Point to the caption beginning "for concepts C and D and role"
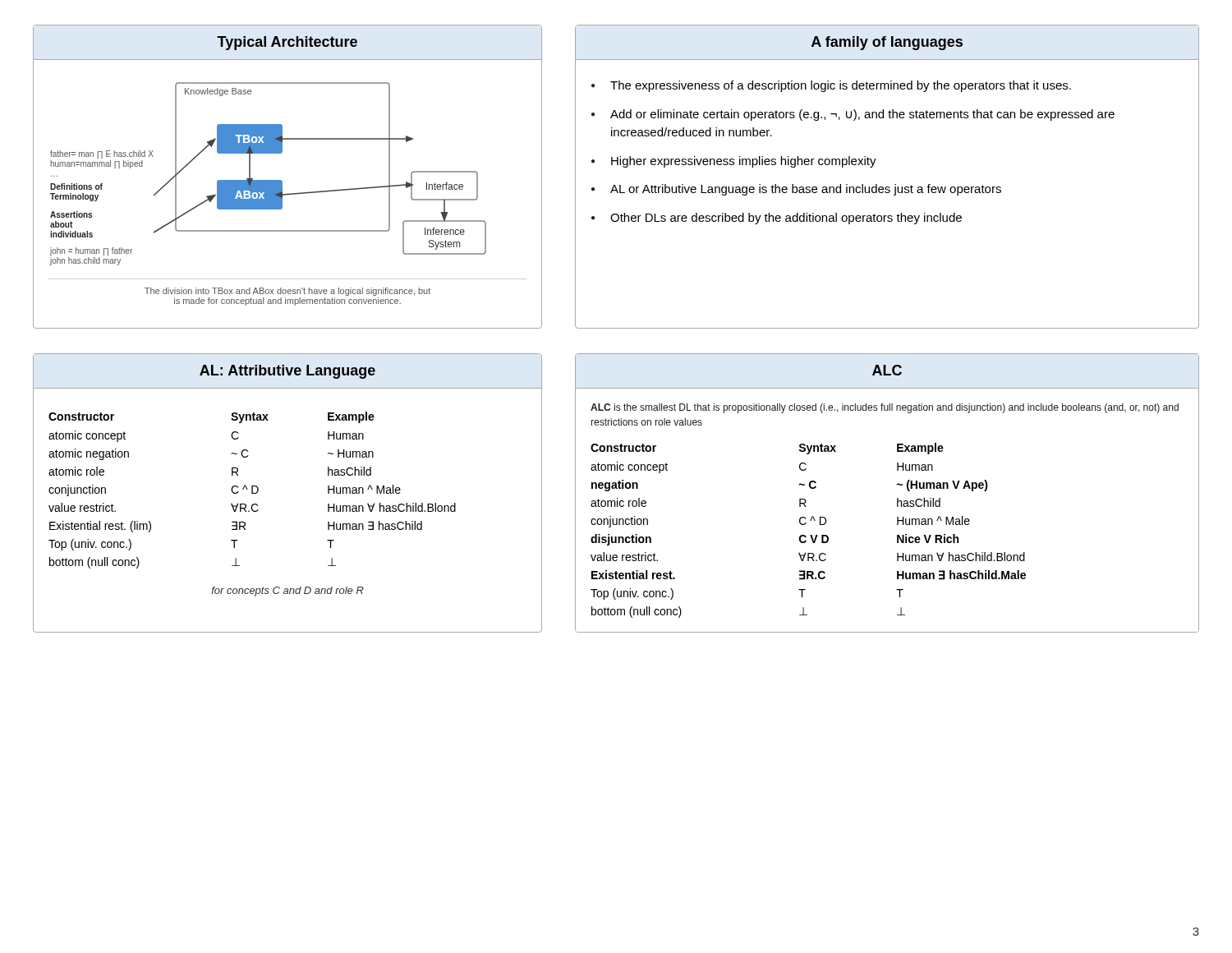The image size is (1232, 953). 287,590
